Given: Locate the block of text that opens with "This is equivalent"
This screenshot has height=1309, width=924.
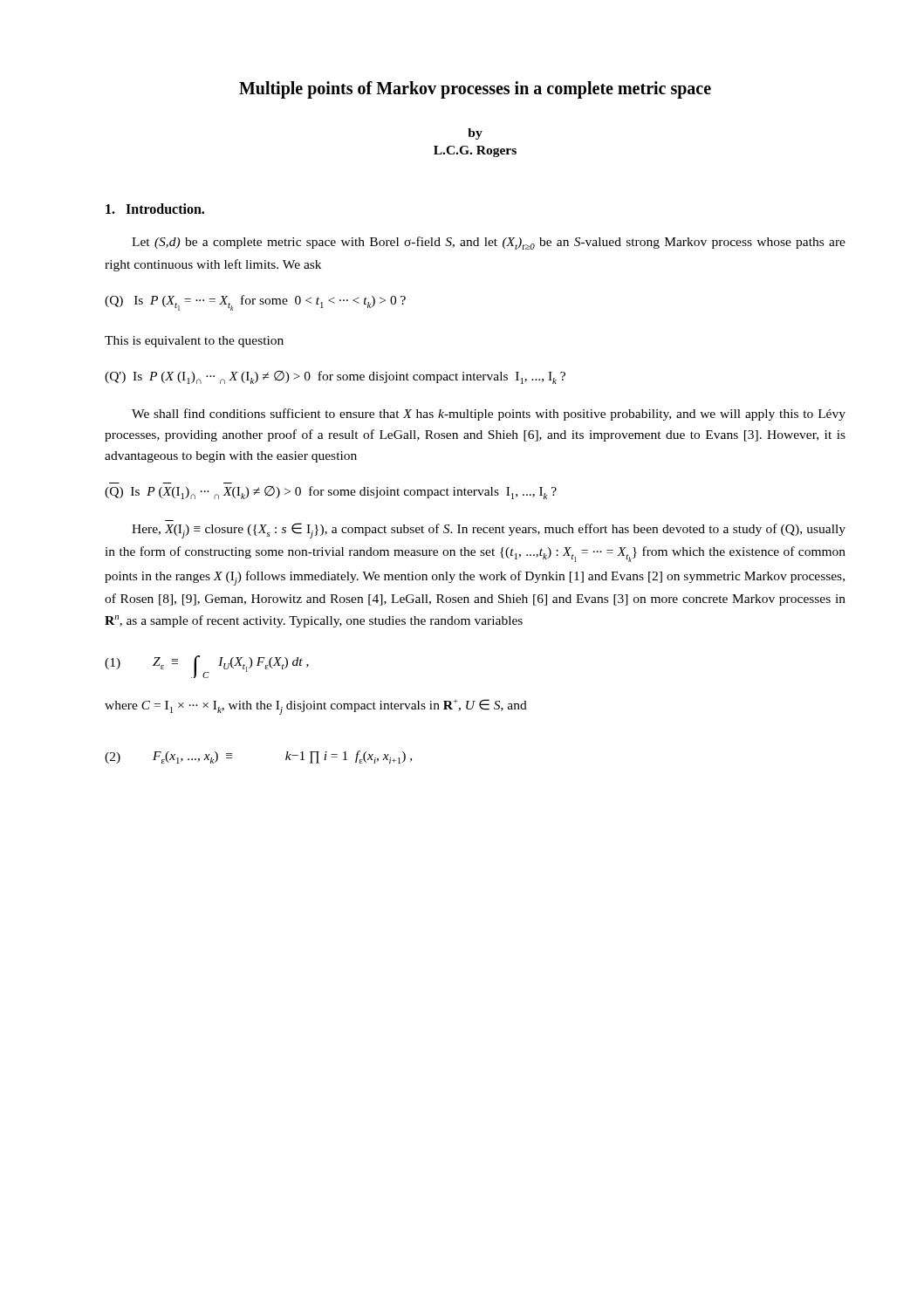Looking at the screenshot, I should (194, 340).
